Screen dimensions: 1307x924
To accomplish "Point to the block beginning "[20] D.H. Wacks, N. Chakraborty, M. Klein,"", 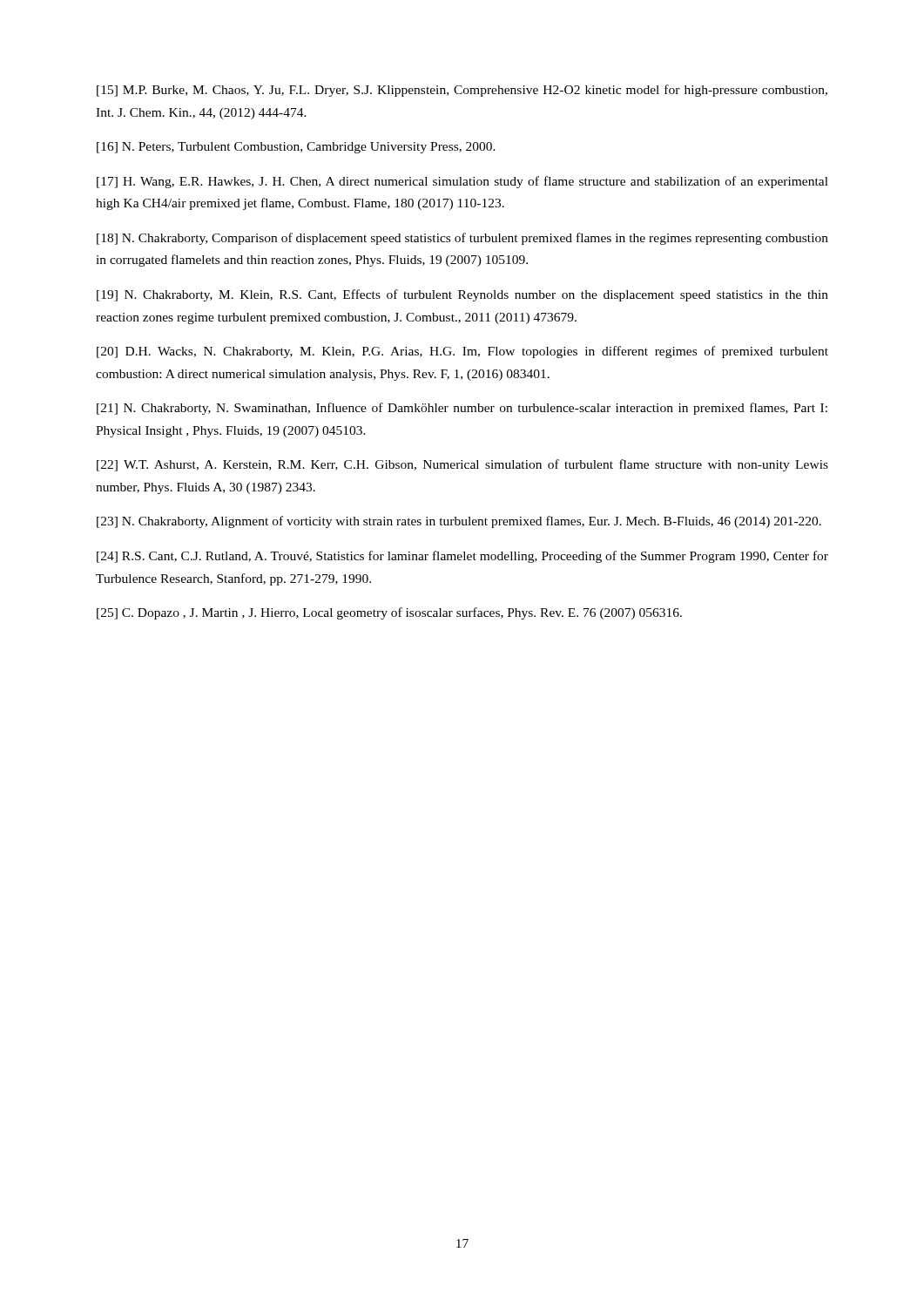I will [x=462, y=362].
